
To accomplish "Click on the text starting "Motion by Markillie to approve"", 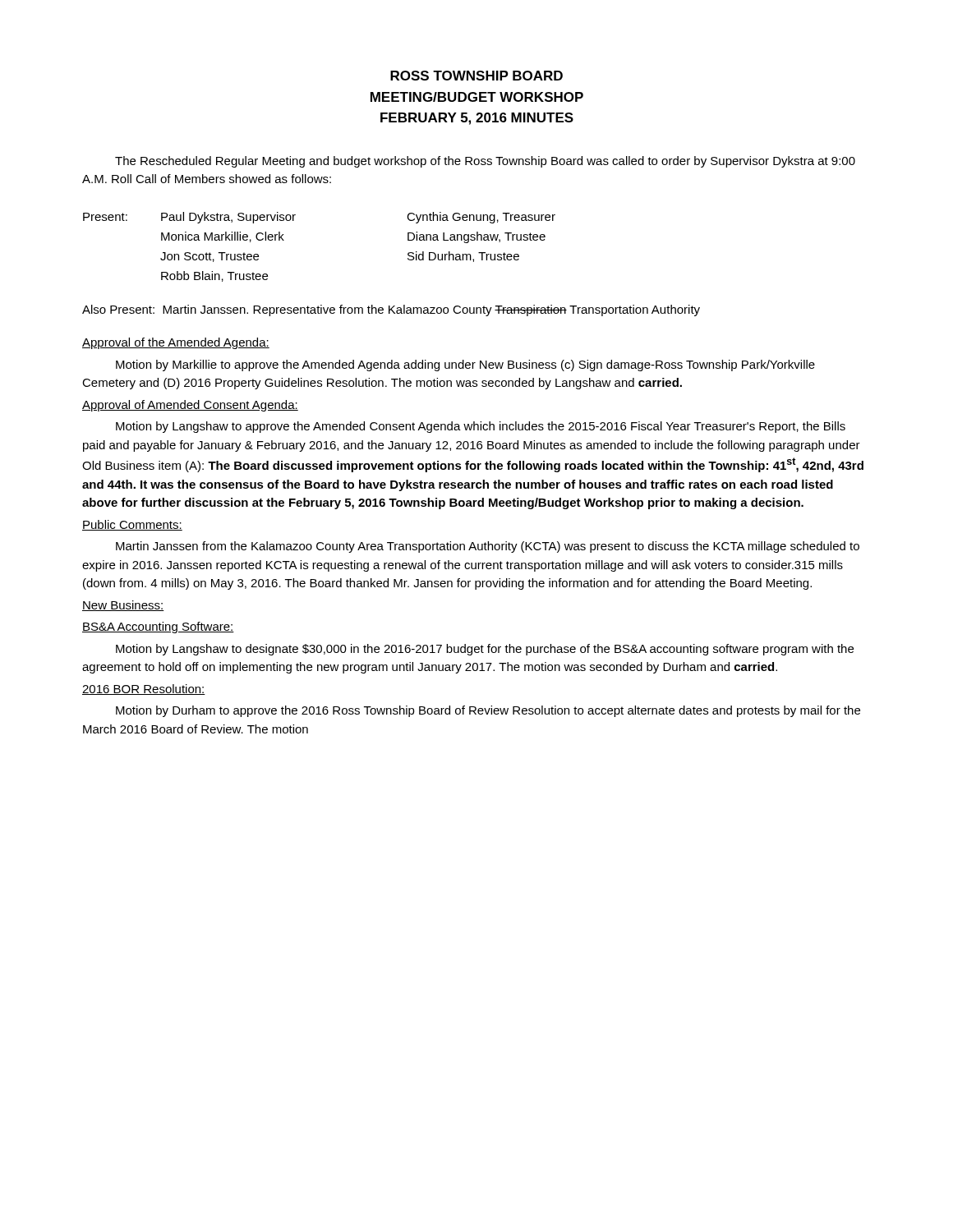I will (x=449, y=373).
